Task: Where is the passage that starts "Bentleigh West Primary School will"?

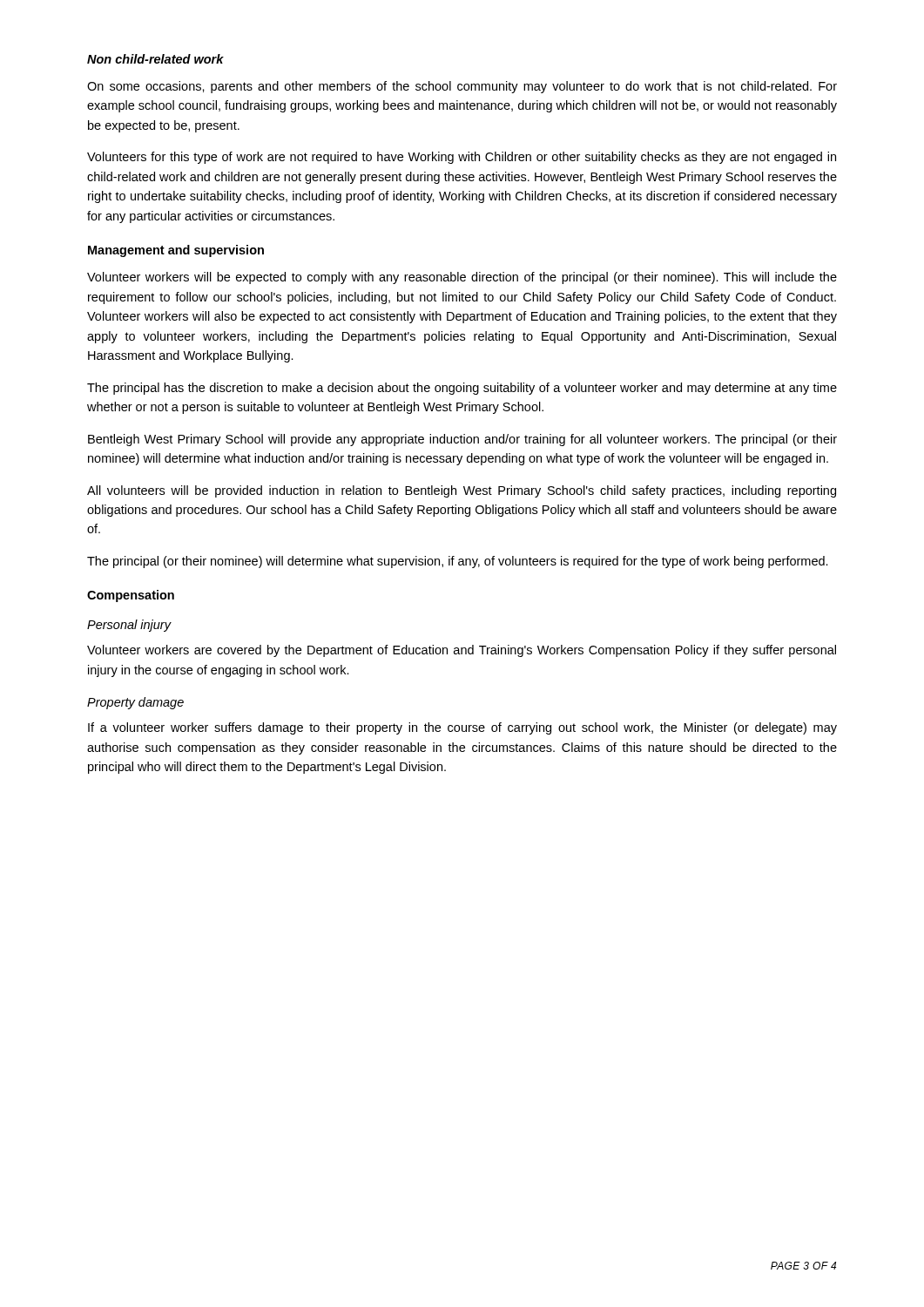Action: point(462,449)
